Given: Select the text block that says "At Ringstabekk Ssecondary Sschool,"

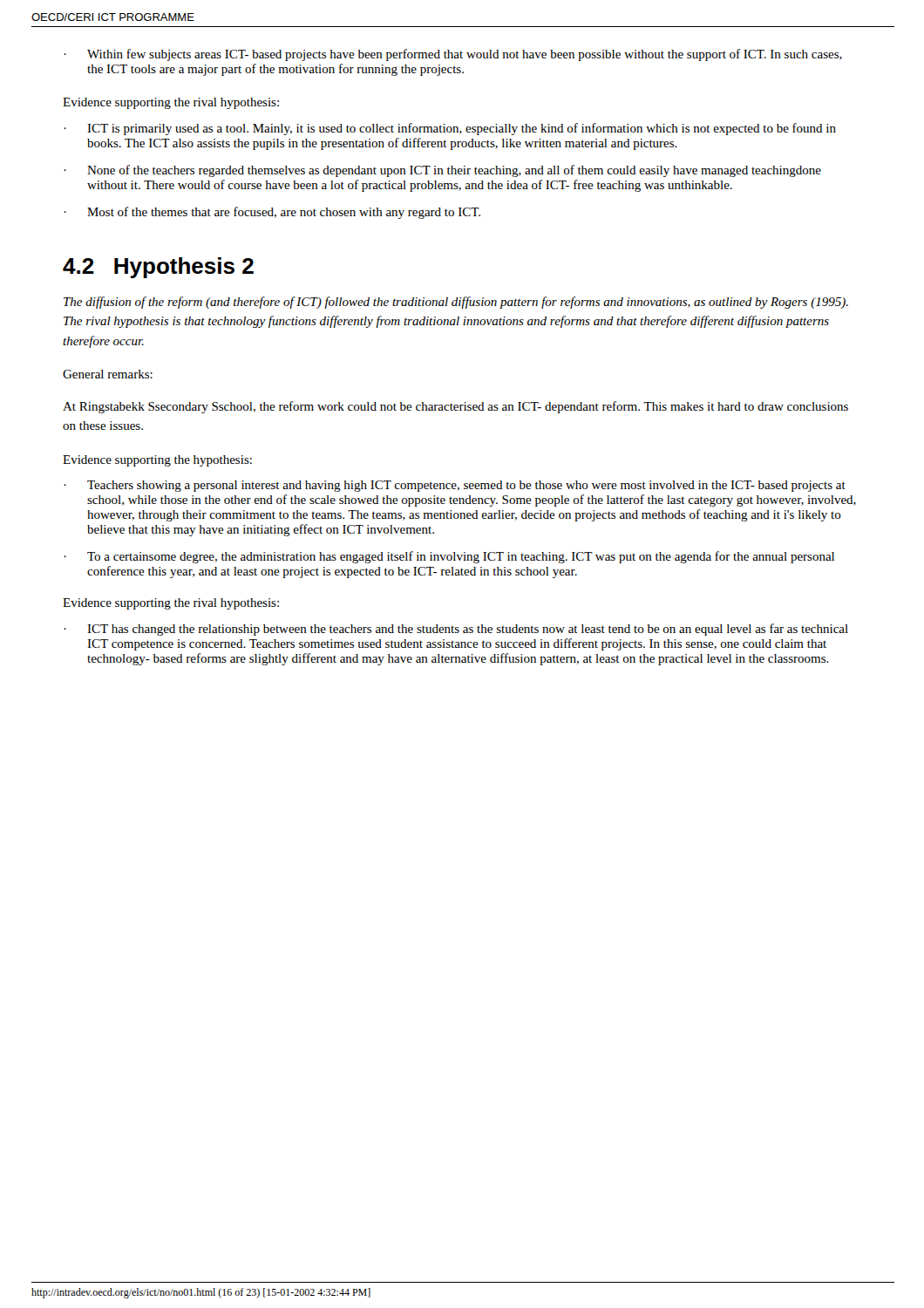Looking at the screenshot, I should [x=456, y=416].
